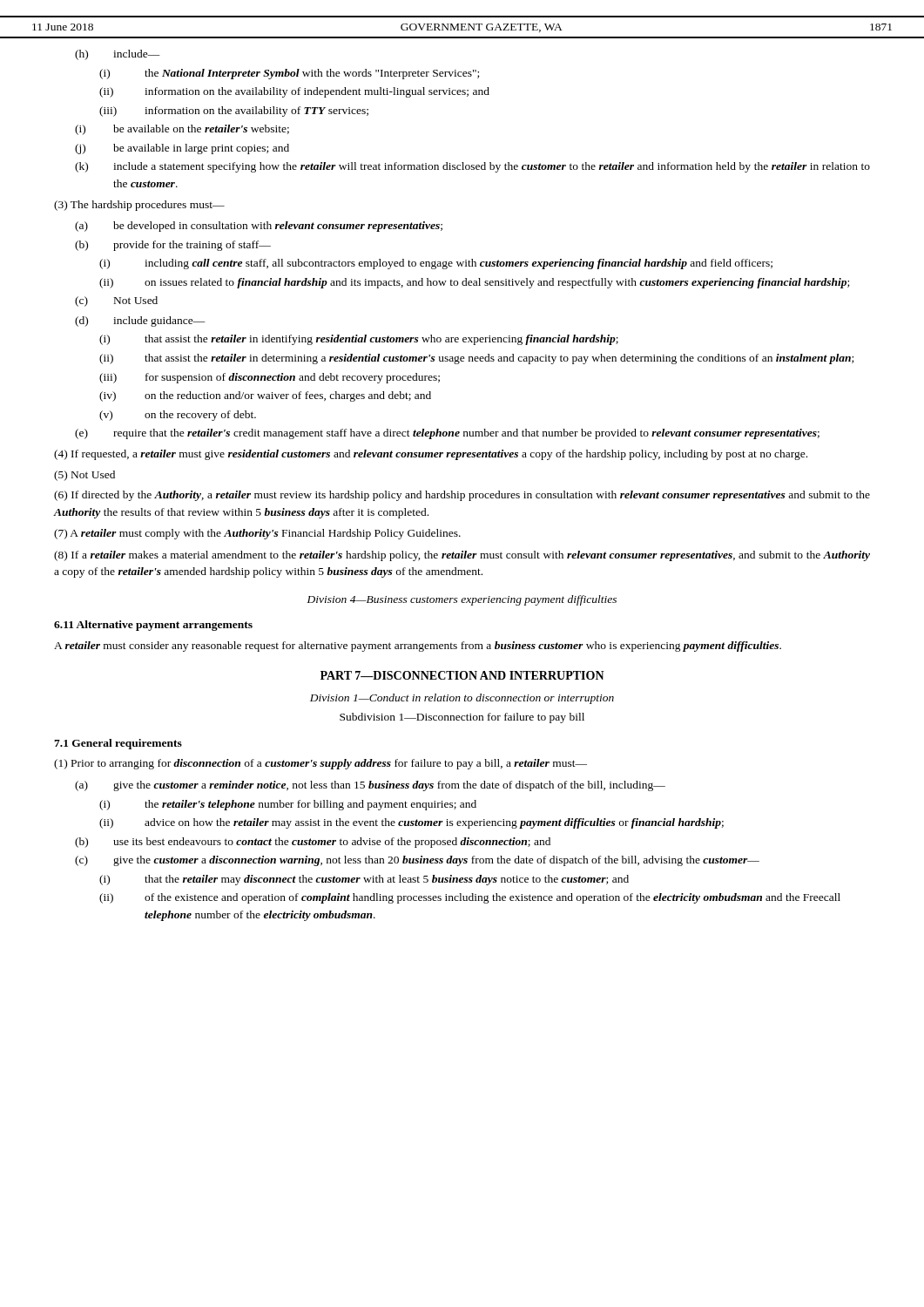Click on the text starting "(d) include guidance— (i) that assist the"
The height and width of the screenshot is (1307, 924).
point(472,367)
